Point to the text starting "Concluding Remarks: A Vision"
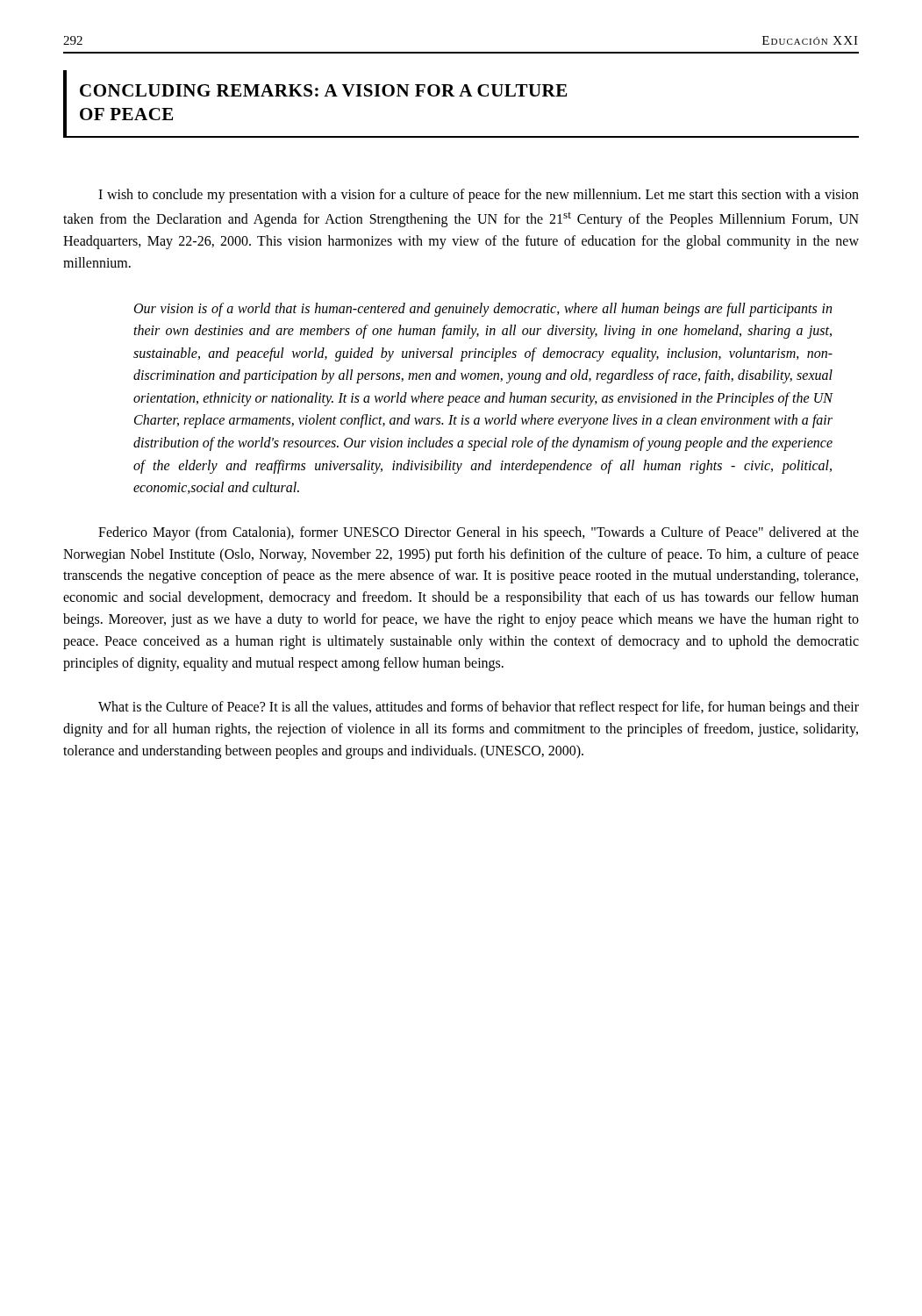922x1316 pixels. [x=463, y=103]
